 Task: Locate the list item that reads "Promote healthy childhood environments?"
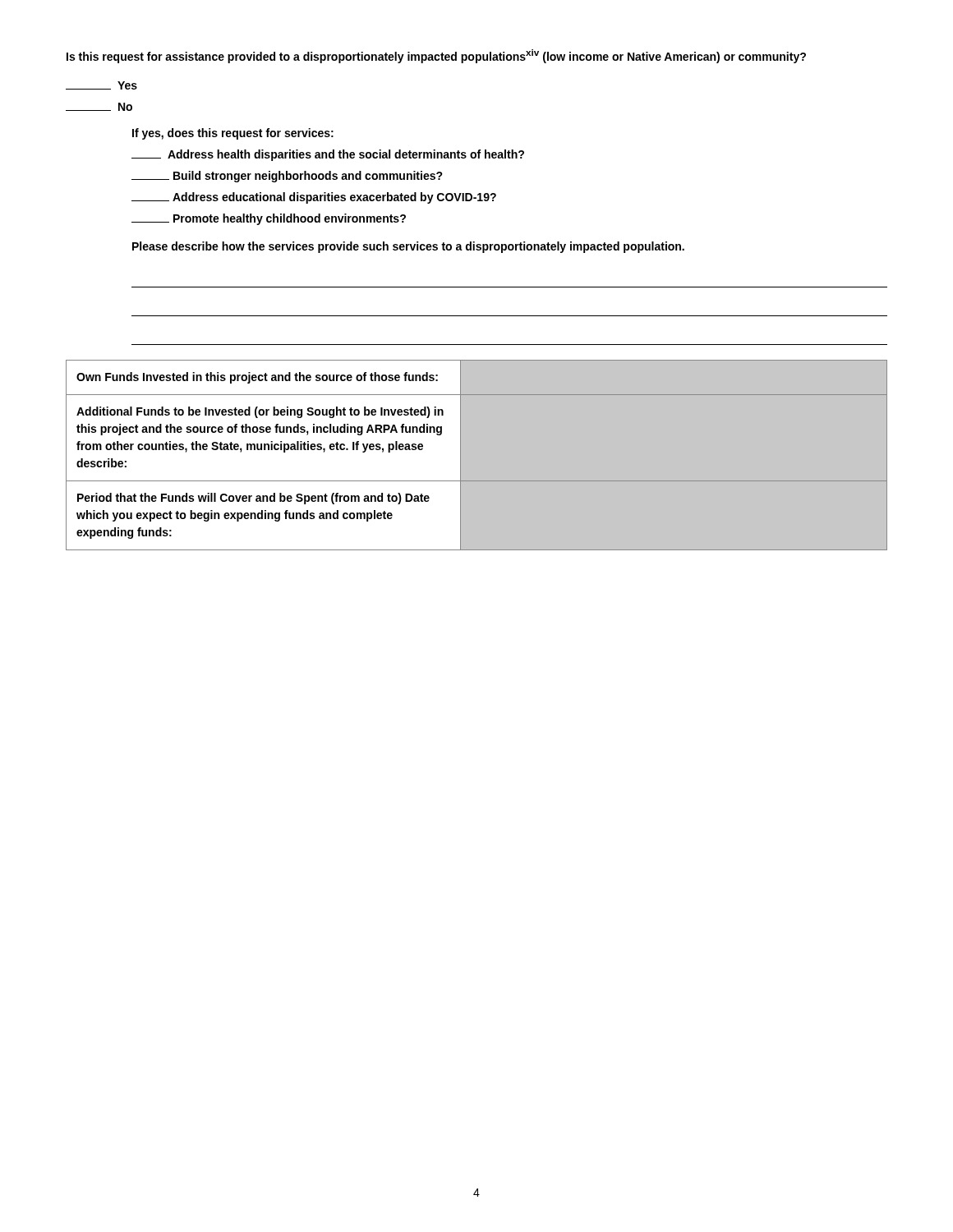(269, 218)
